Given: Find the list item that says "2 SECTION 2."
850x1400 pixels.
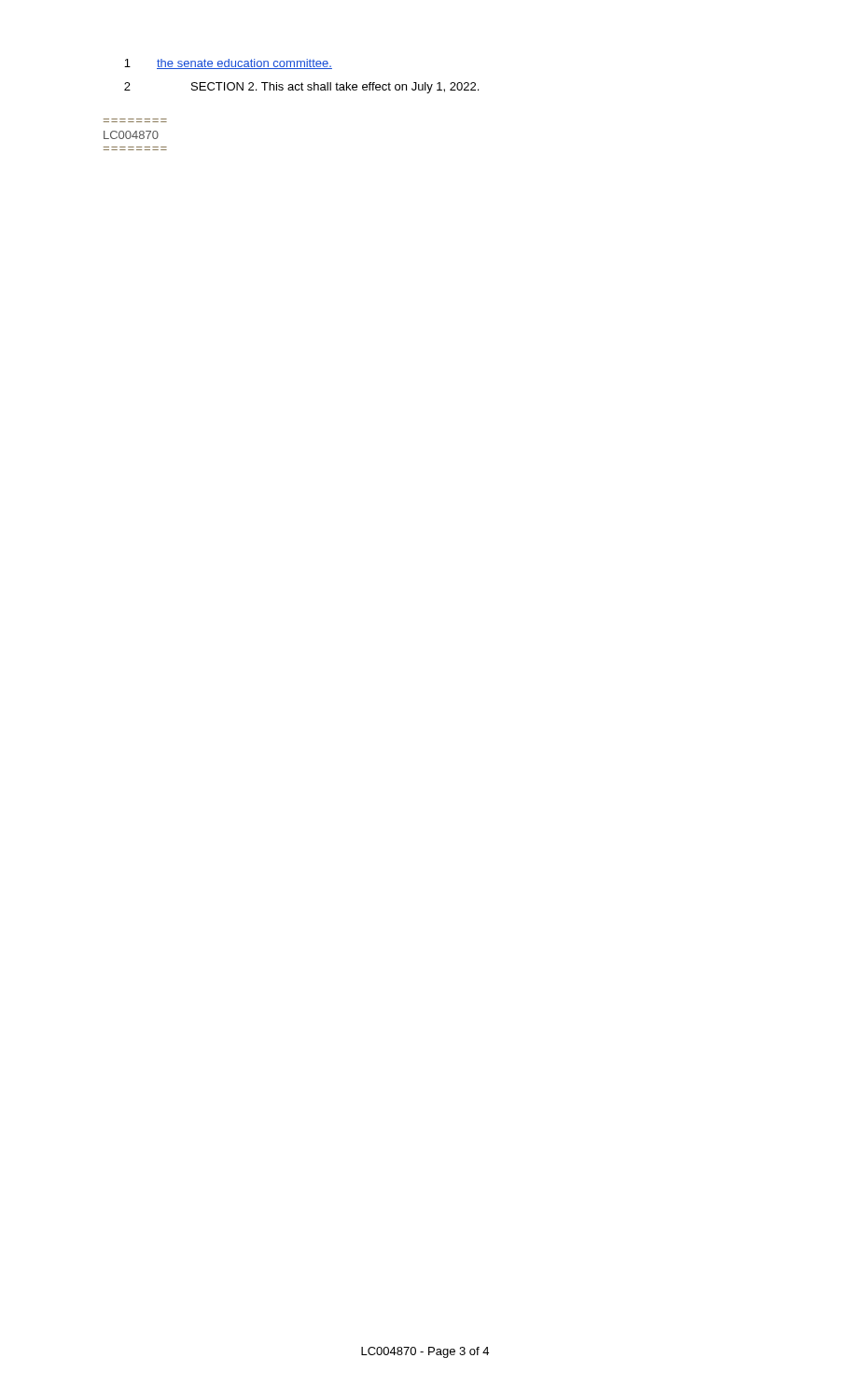Looking at the screenshot, I should [291, 86].
